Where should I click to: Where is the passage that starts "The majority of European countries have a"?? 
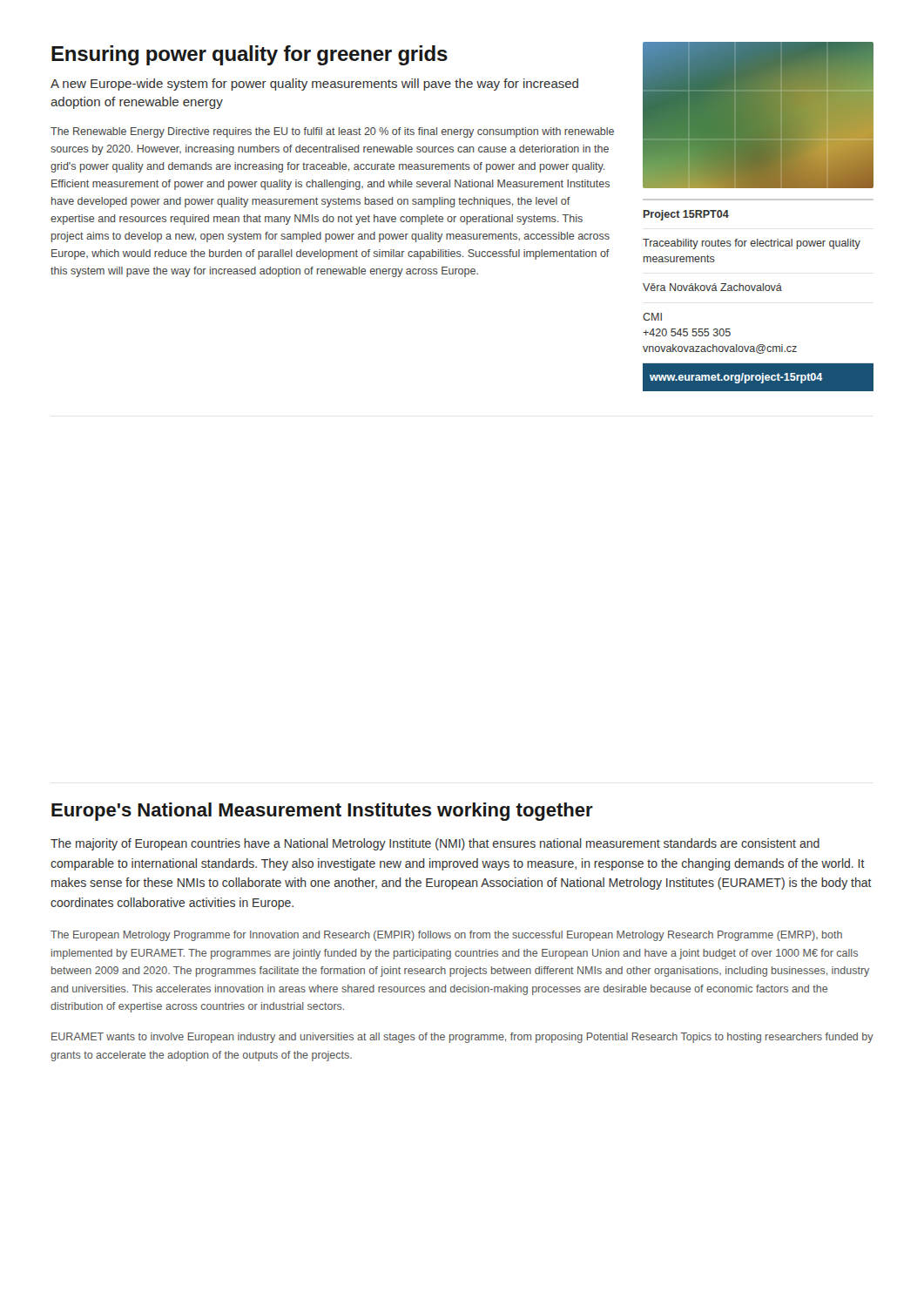(462, 873)
